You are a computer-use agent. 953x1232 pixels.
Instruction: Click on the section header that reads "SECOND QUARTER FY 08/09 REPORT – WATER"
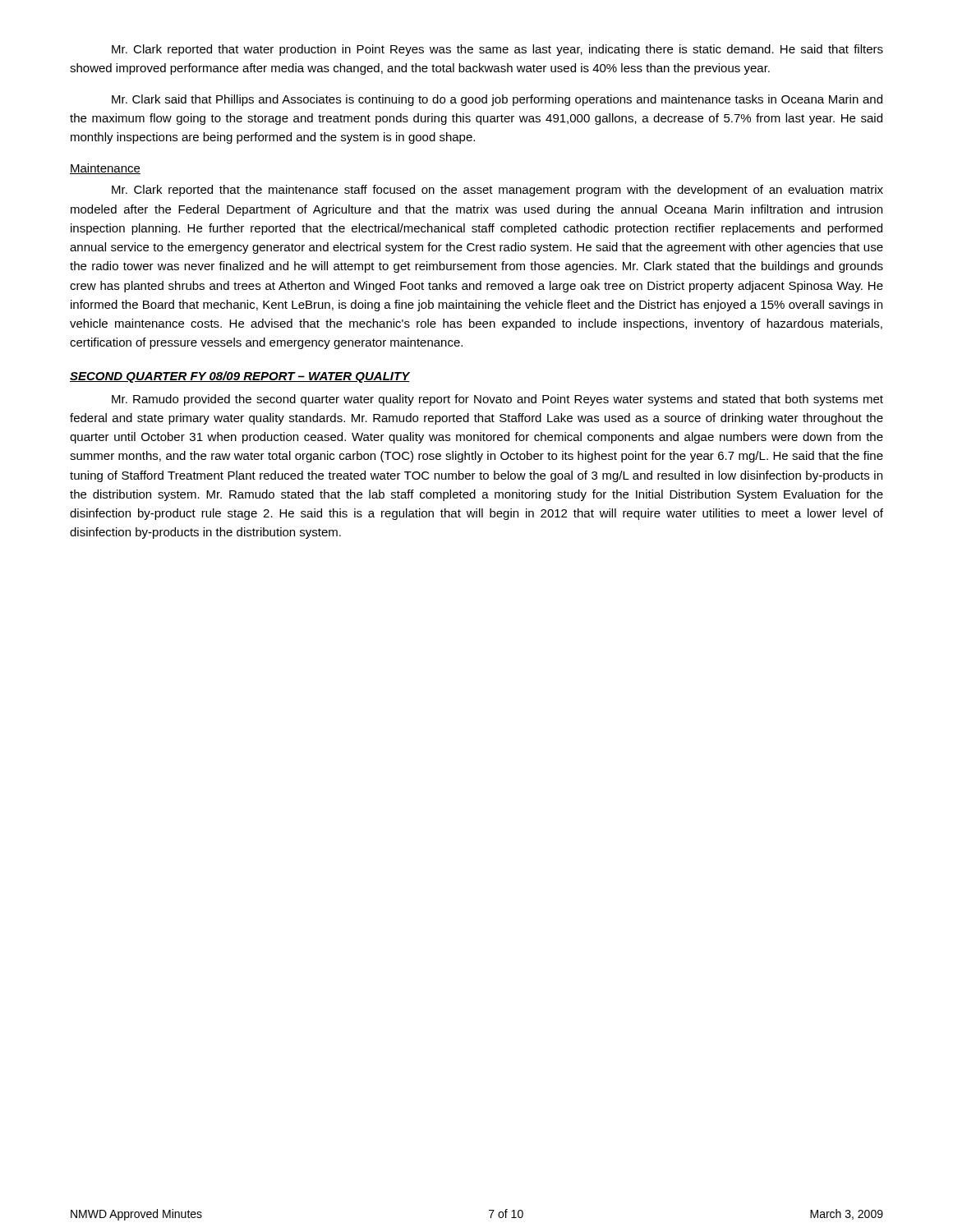(x=240, y=375)
